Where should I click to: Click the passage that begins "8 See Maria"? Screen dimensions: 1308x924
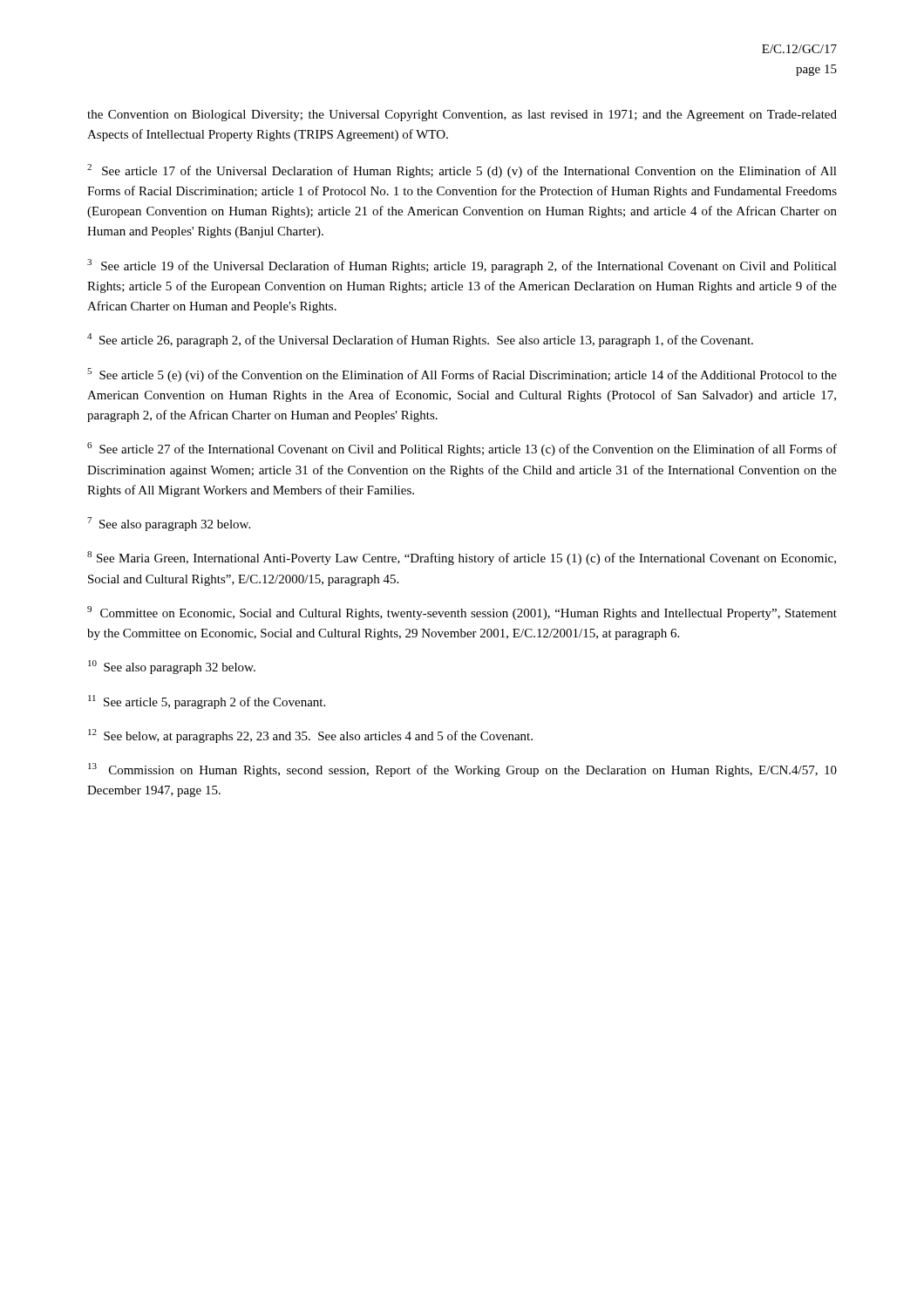pos(462,567)
